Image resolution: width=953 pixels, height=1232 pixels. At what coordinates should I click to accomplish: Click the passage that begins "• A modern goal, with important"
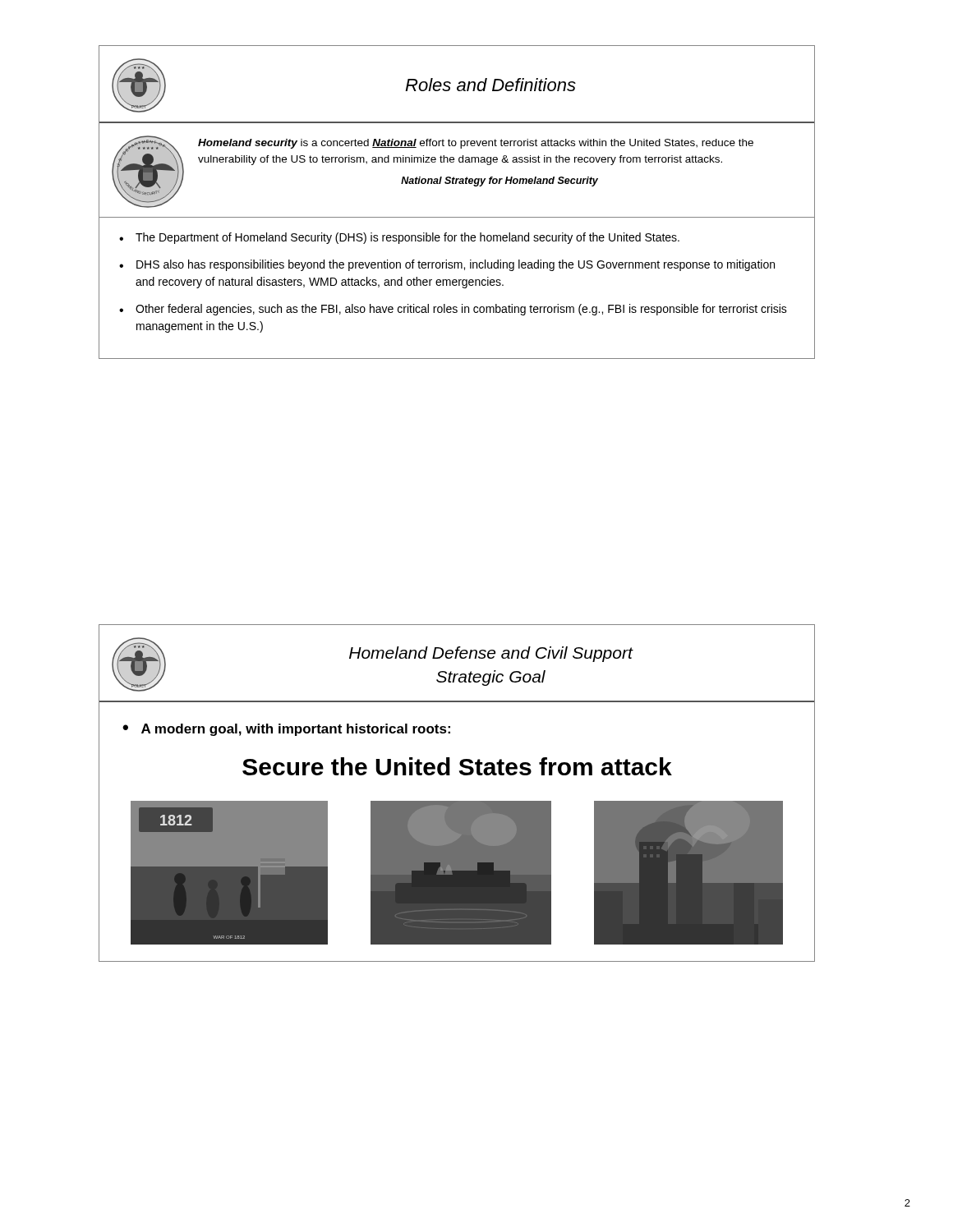point(287,727)
